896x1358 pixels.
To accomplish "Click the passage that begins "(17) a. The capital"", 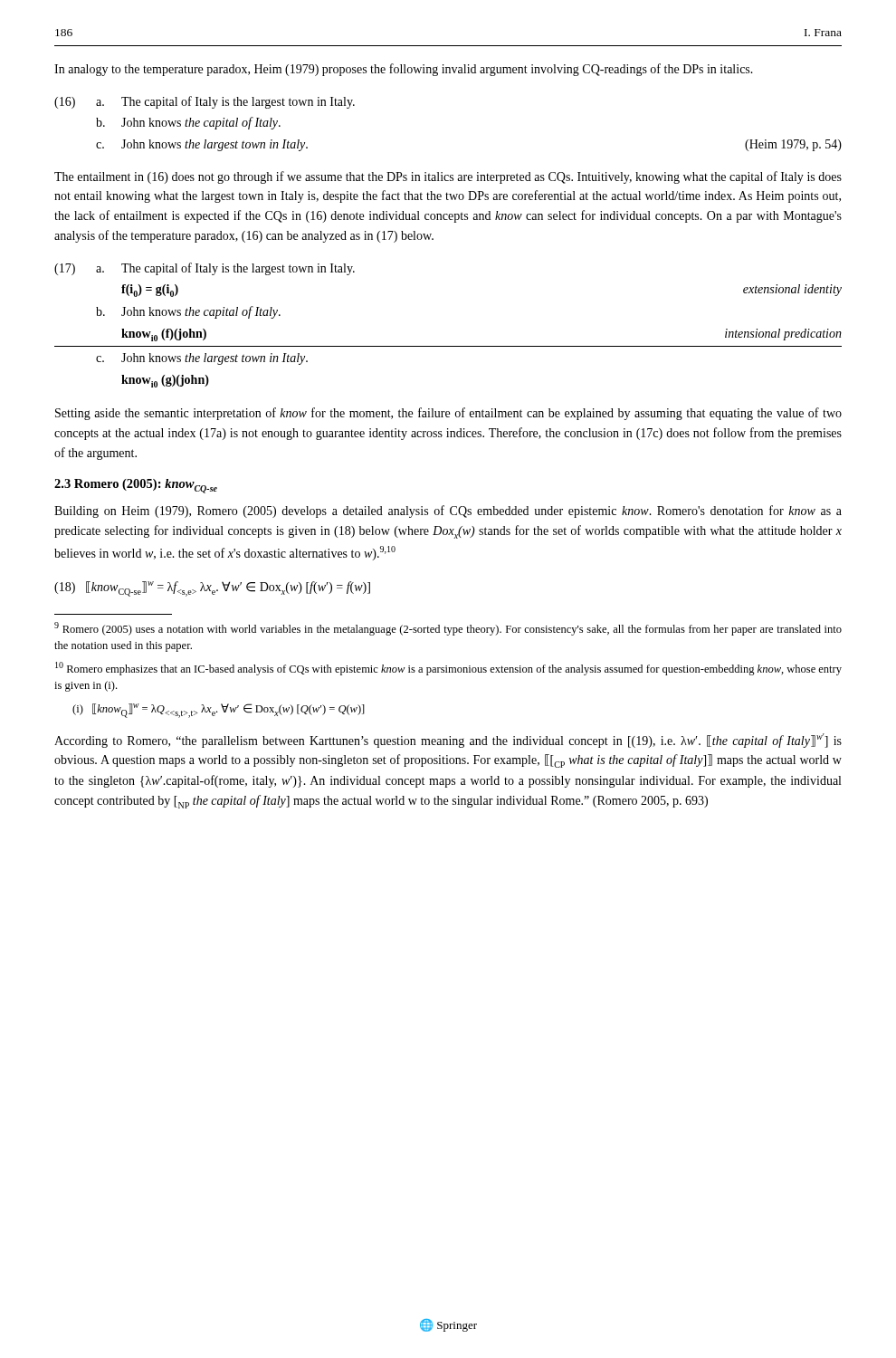I will [205, 269].
